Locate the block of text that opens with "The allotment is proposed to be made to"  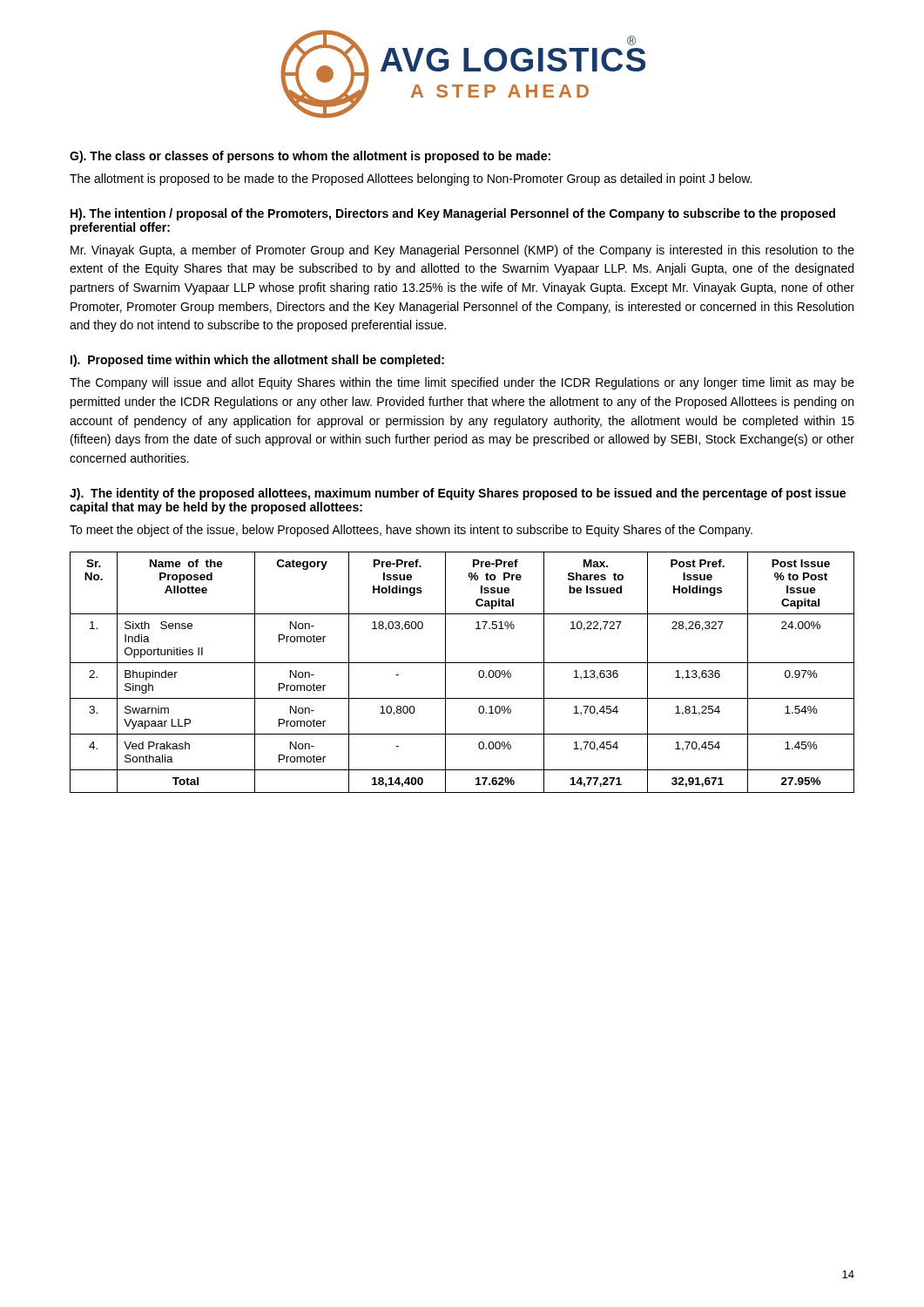(x=411, y=179)
